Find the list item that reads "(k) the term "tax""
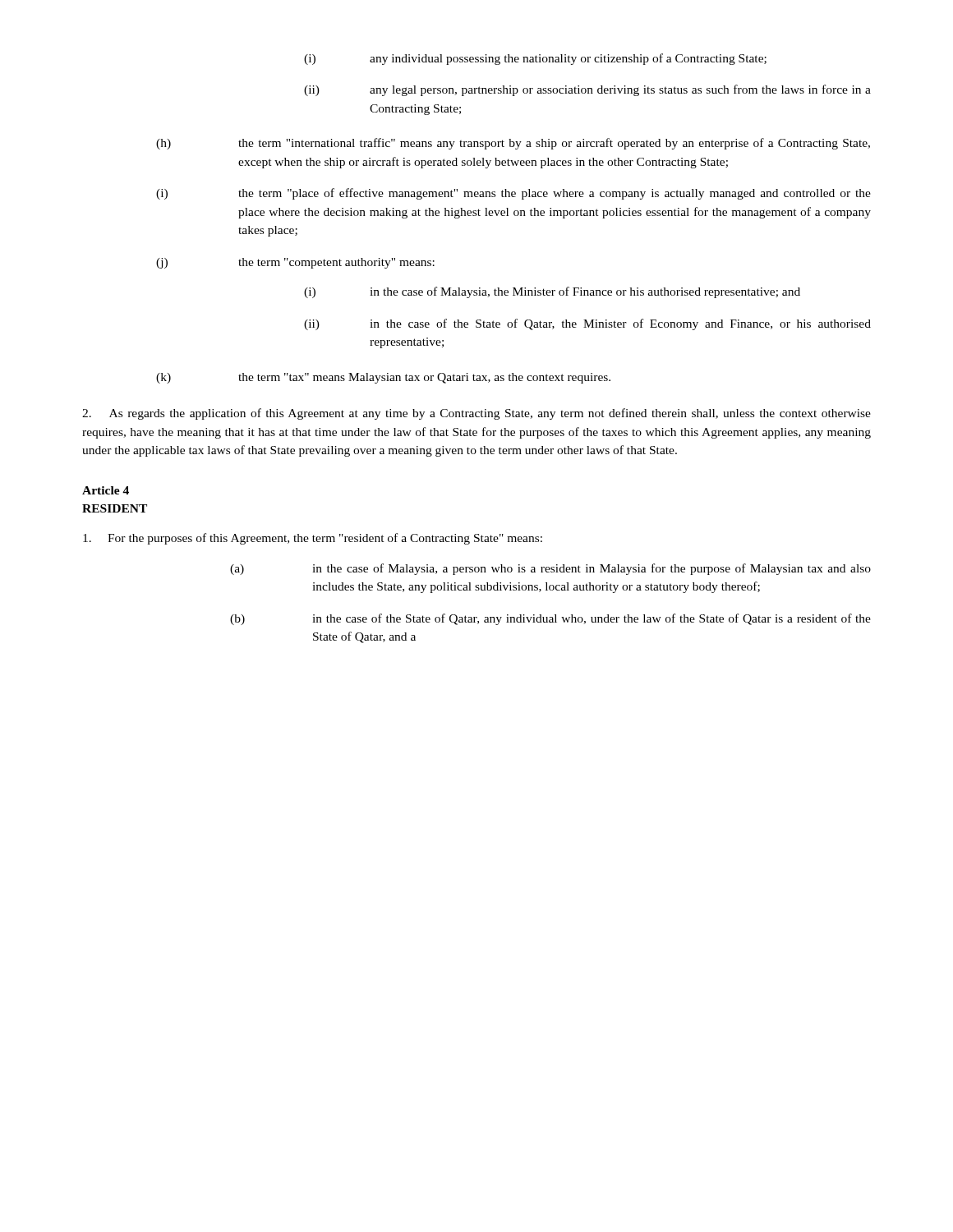953x1232 pixels. point(513,377)
